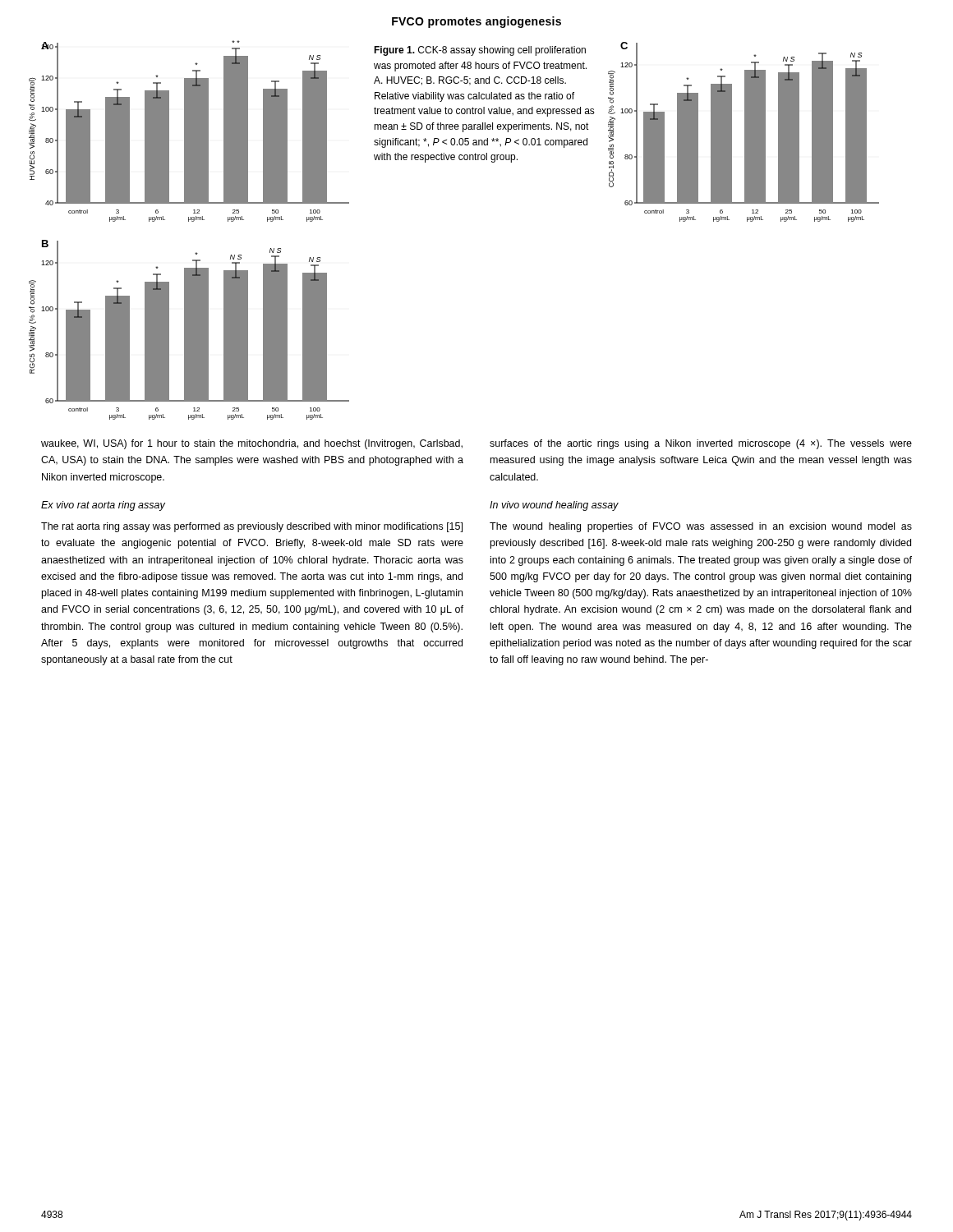The width and height of the screenshot is (953, 1232).
Task: Find the text block with the text "The rat aorta ring"
Action: (x=252, y=593)
